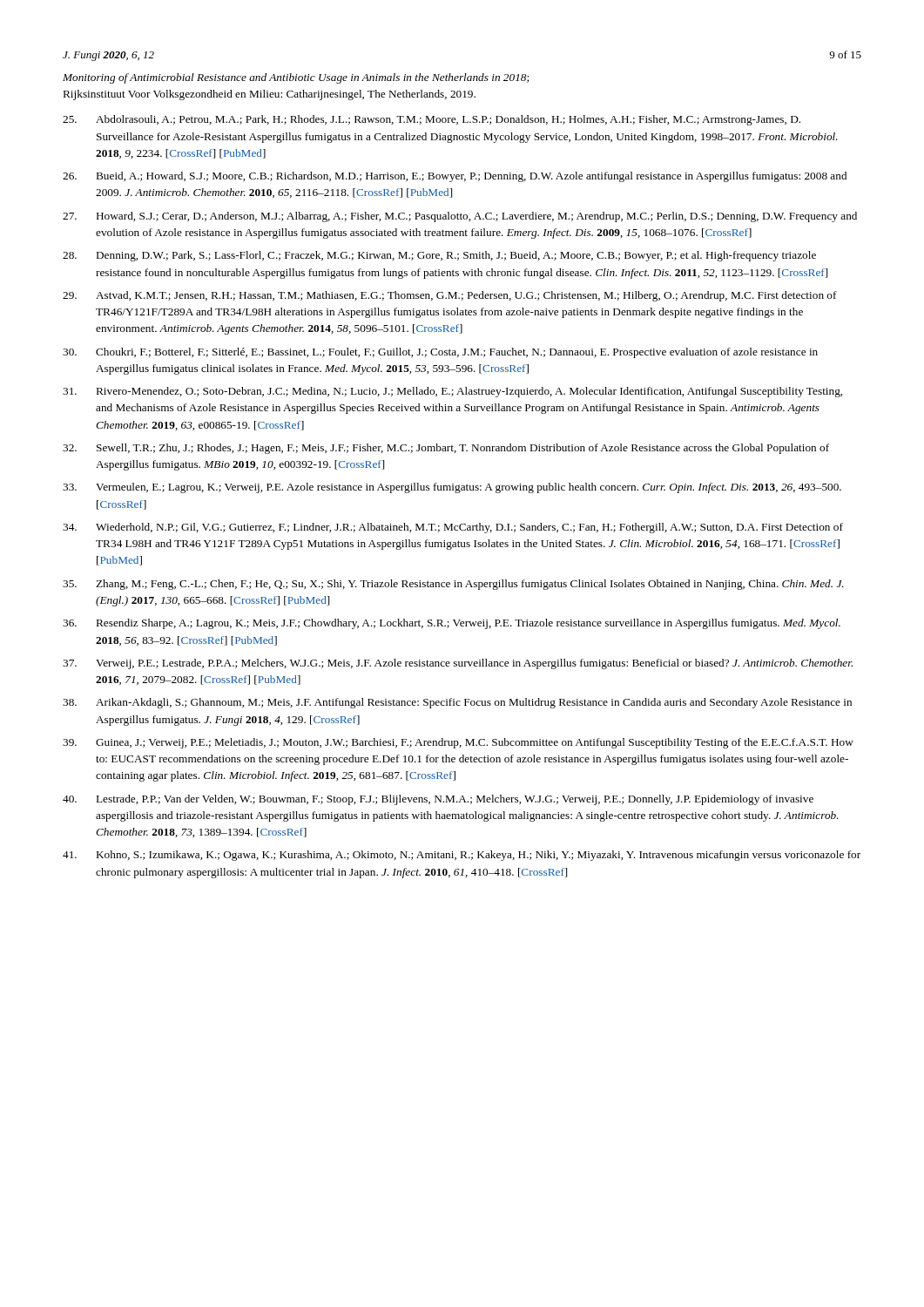Find the region starting "28. Denning, D.W.; Park, S.;"
The height and width of the screenshot is (1307, 924).
coord(462,264)
